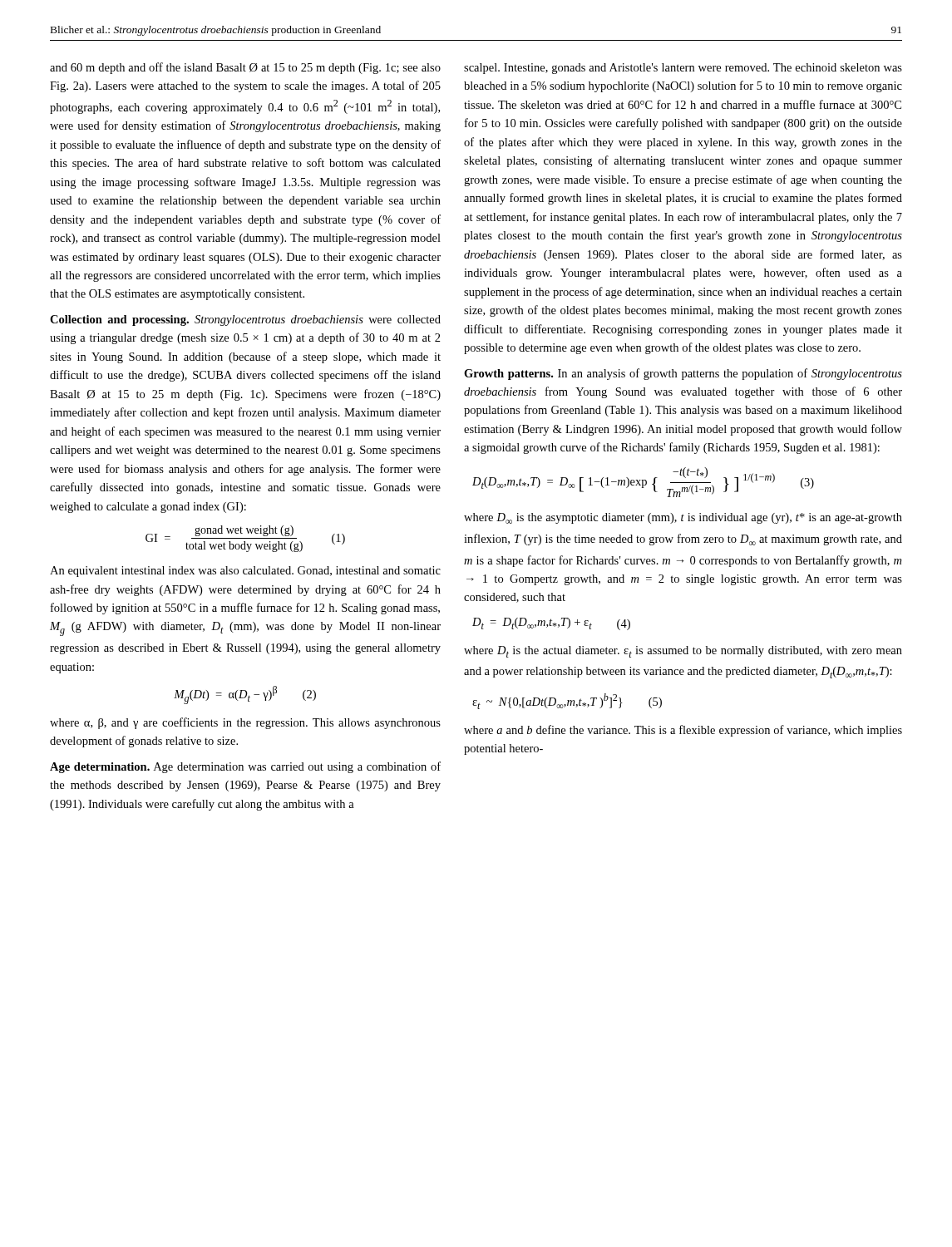Point to the block starting "Dt = Dt(D∞,m,t*,T) + εt (4)"
The height and width of the screenshot is (1247, 952).
pos(551,624)
